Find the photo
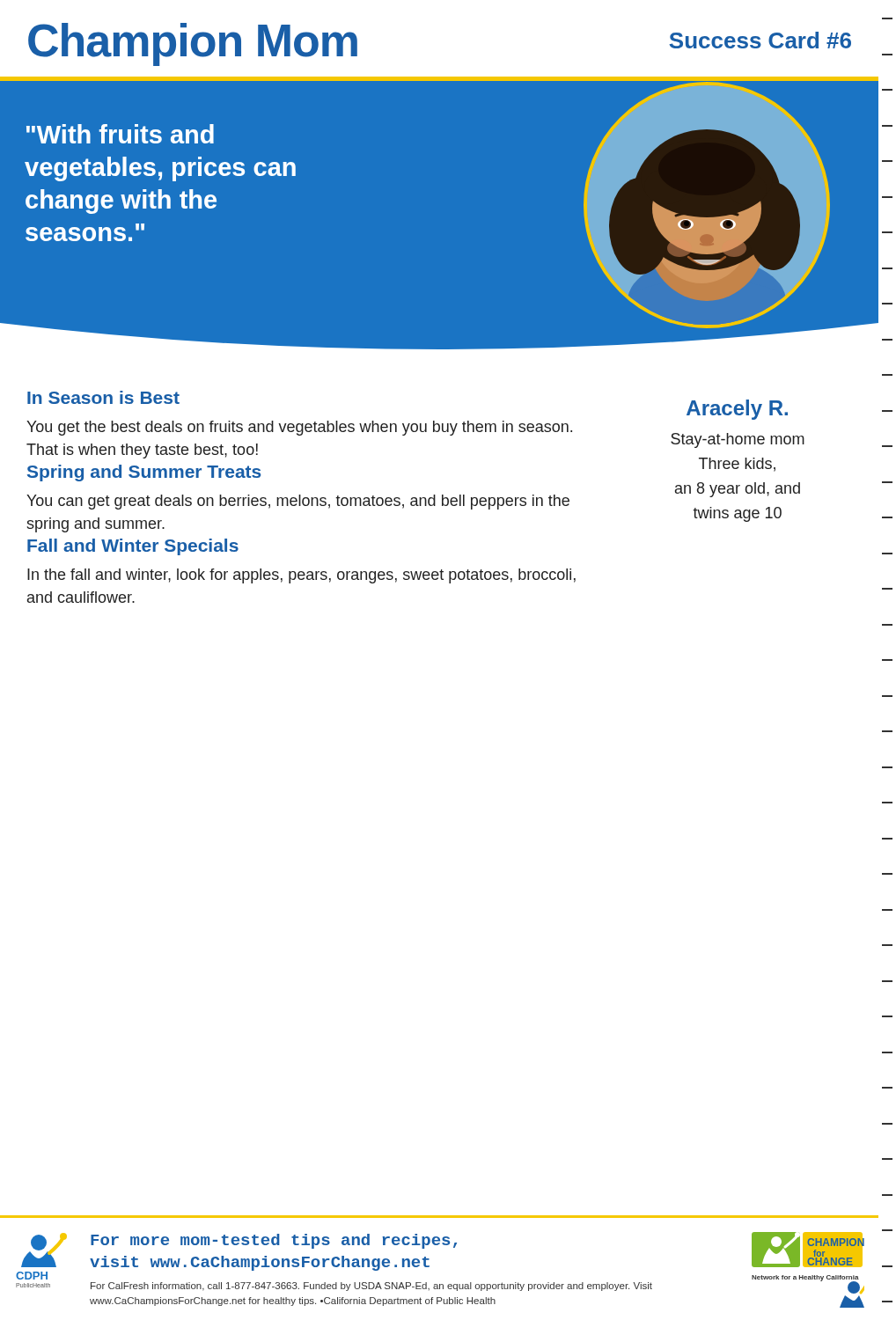Image resolution: width=896 pixels, height=1320 pixels. click(707, 205)
